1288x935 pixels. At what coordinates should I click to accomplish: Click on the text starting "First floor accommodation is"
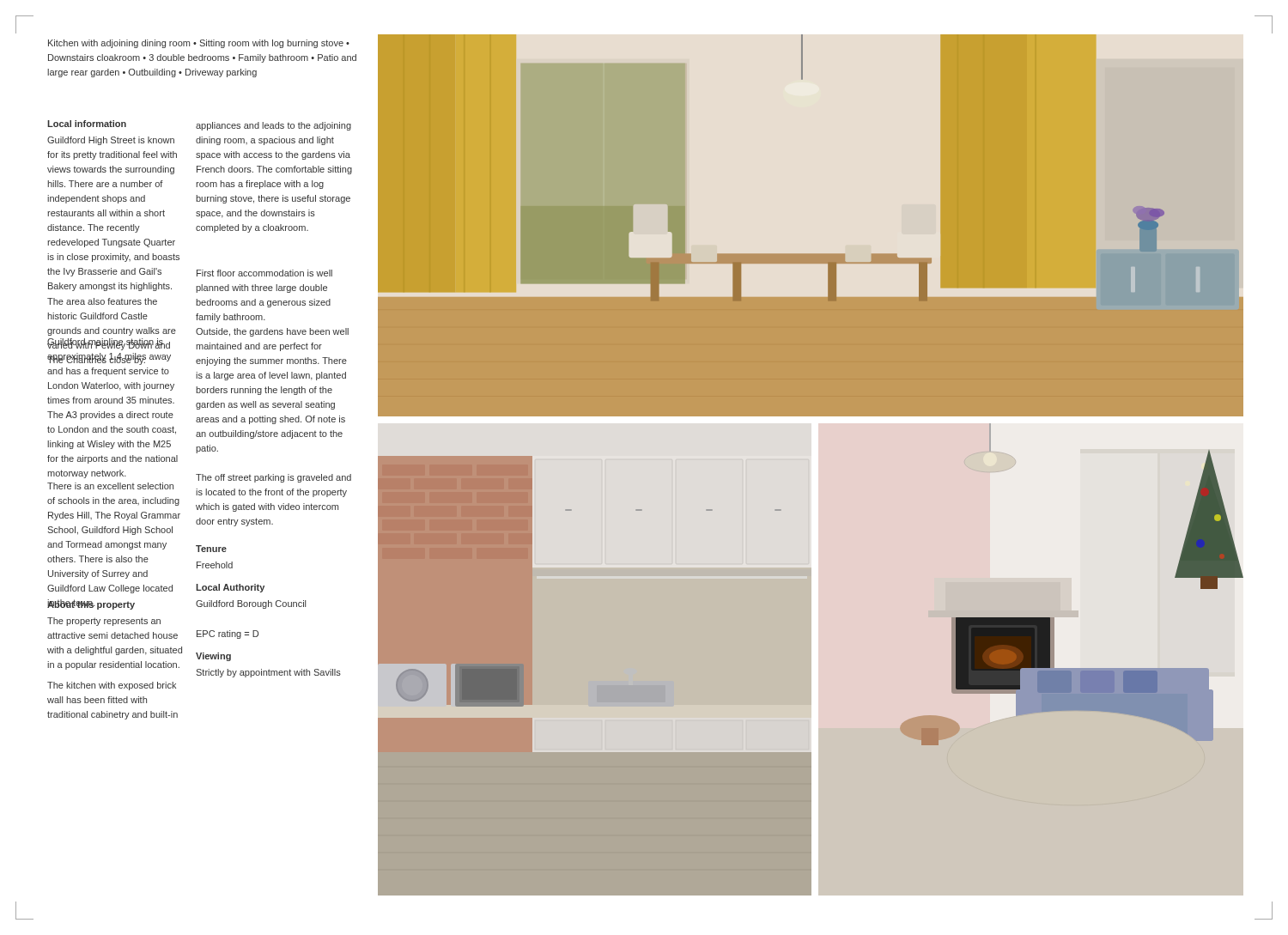click(264, 295)
